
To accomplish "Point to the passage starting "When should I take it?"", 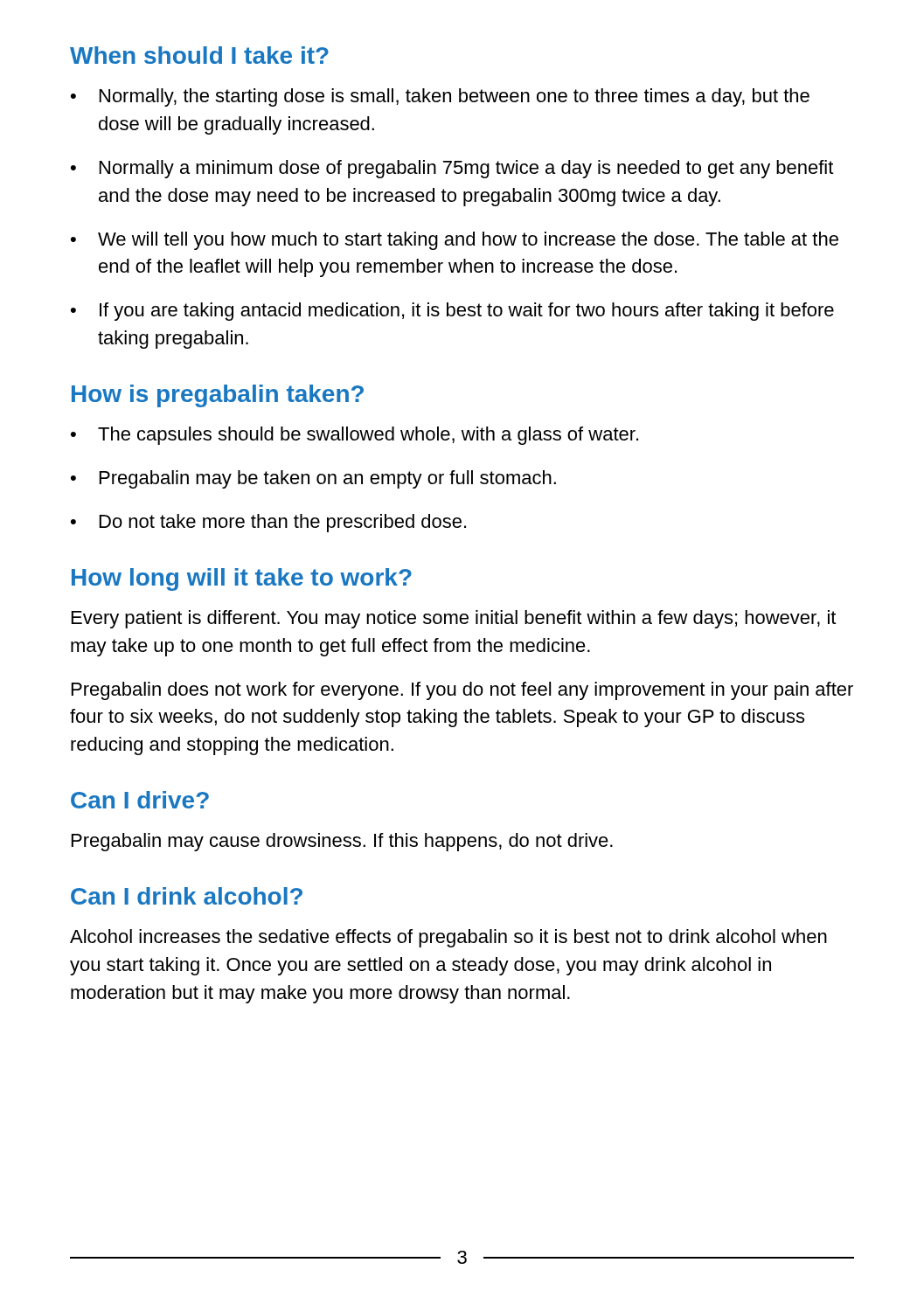I will [x=200, y=56].
